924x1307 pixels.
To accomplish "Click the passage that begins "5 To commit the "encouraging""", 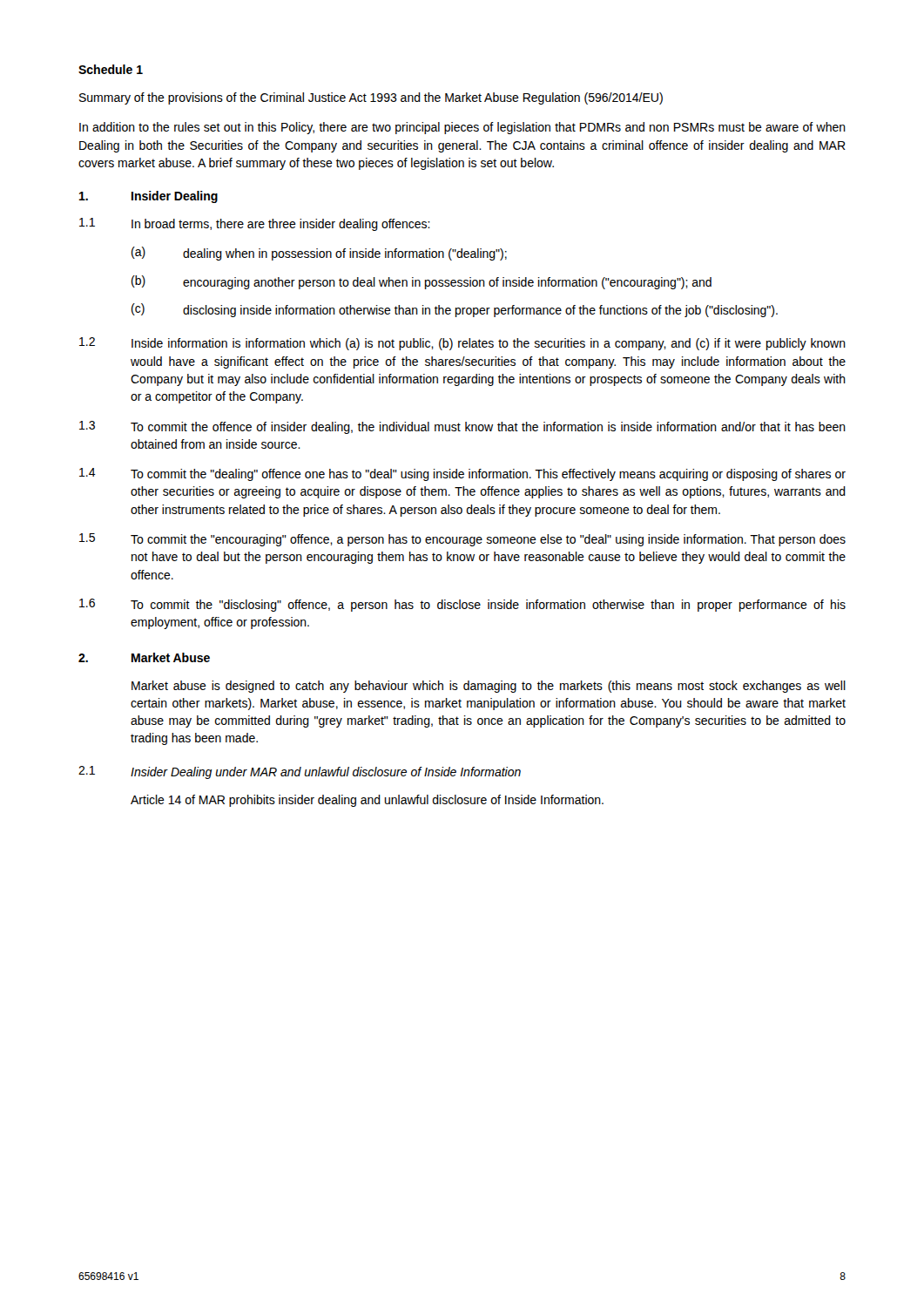I will (462, 557).
